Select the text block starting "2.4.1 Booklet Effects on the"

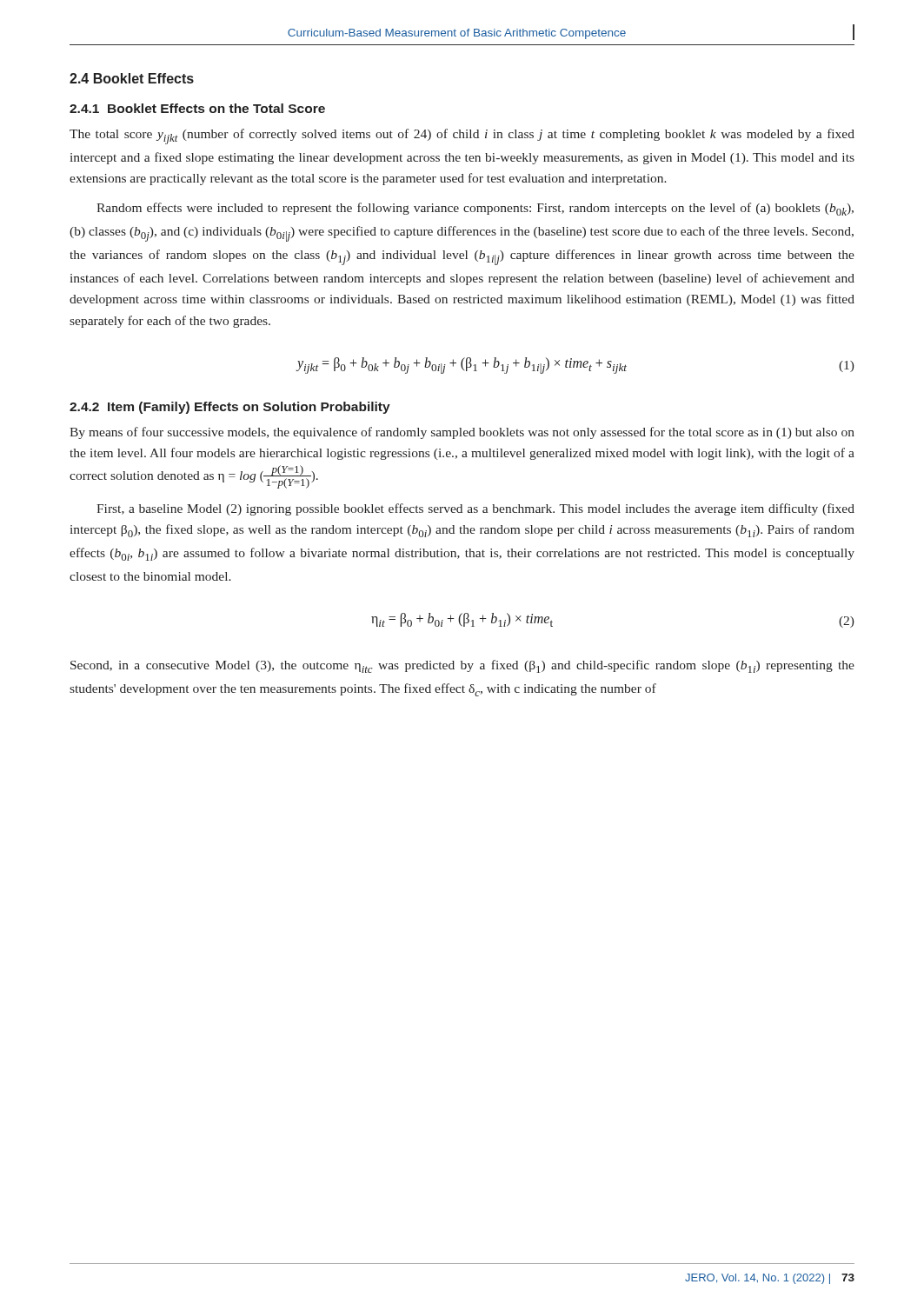tap(197, 108)
